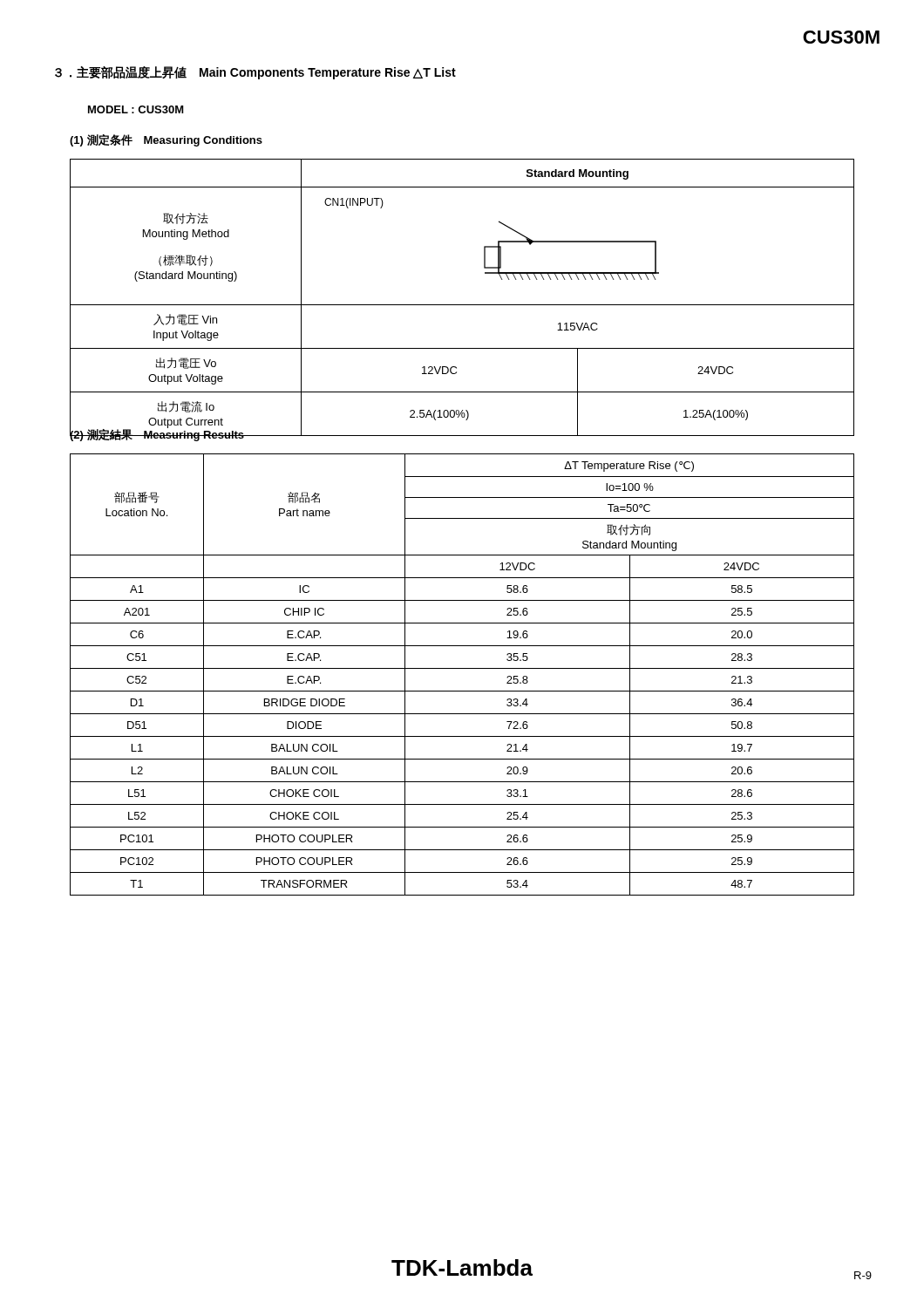Select the section header that says "(2) 測定結果 Measuring Results"
The height and width of the screenshot is (1308, 924).
pyautogui.click(x=157, y=435)
